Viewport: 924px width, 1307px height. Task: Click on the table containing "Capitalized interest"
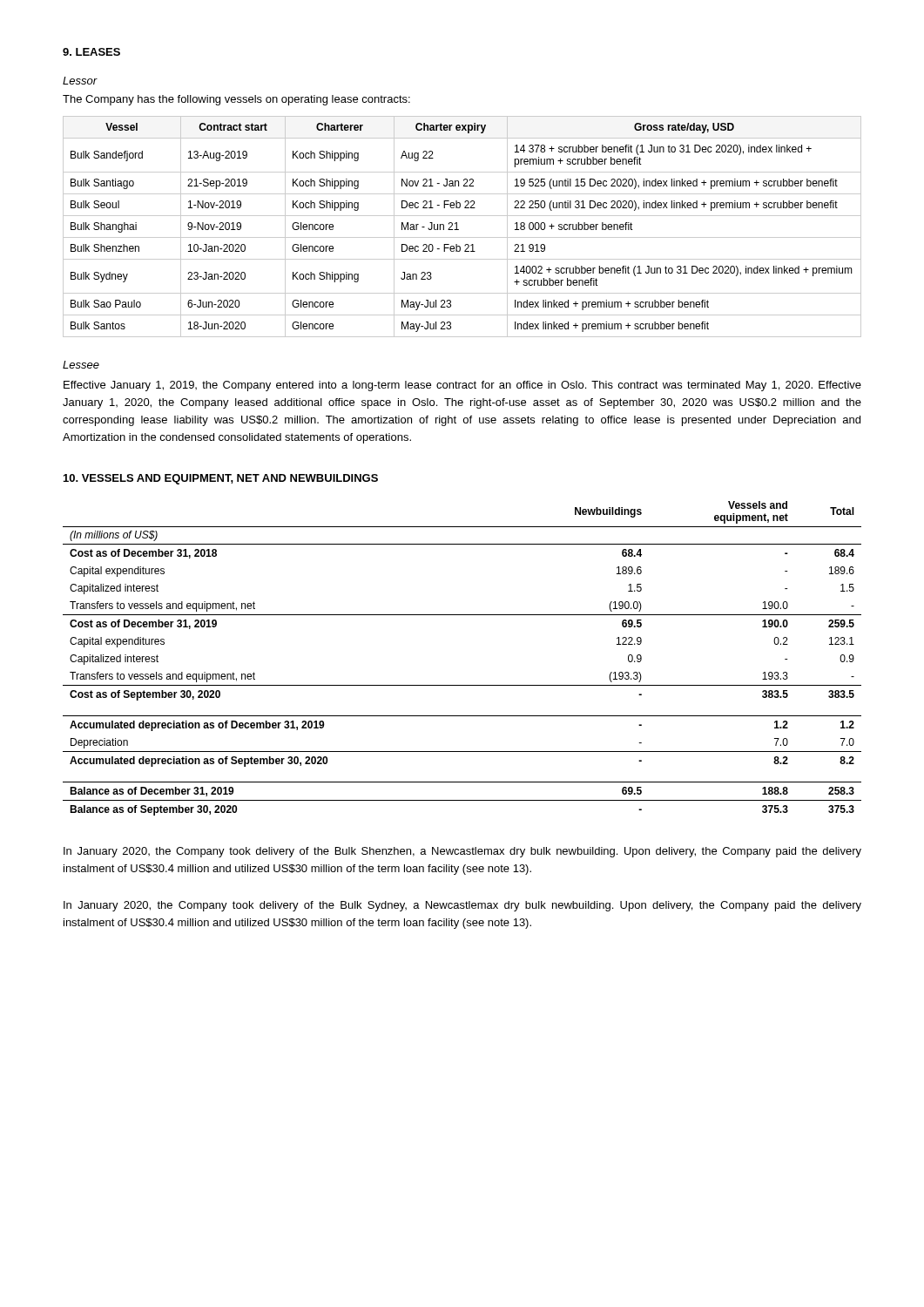pyautogui.click(x=462, y=657)
